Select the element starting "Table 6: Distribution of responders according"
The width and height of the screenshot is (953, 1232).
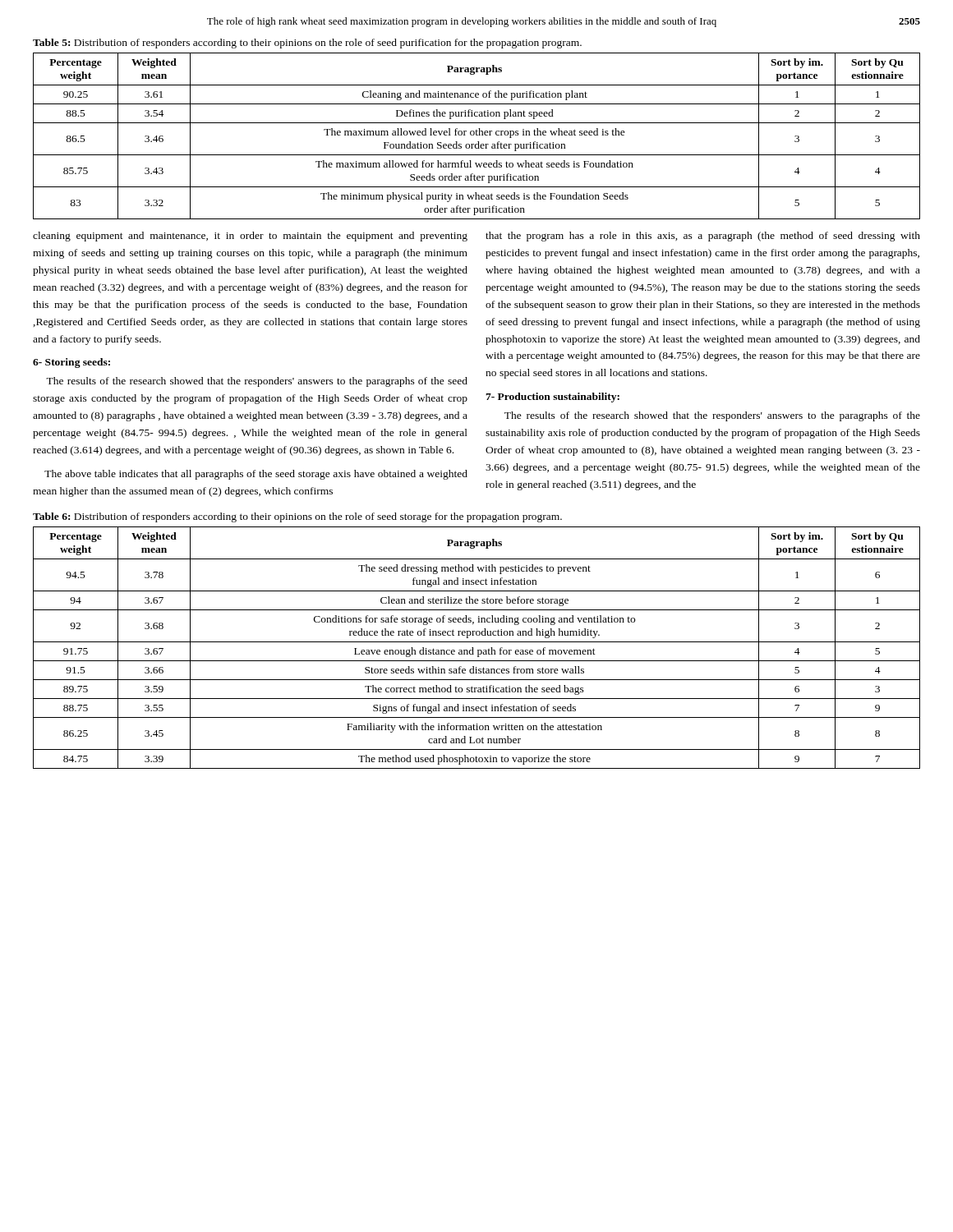click(298, 516)
